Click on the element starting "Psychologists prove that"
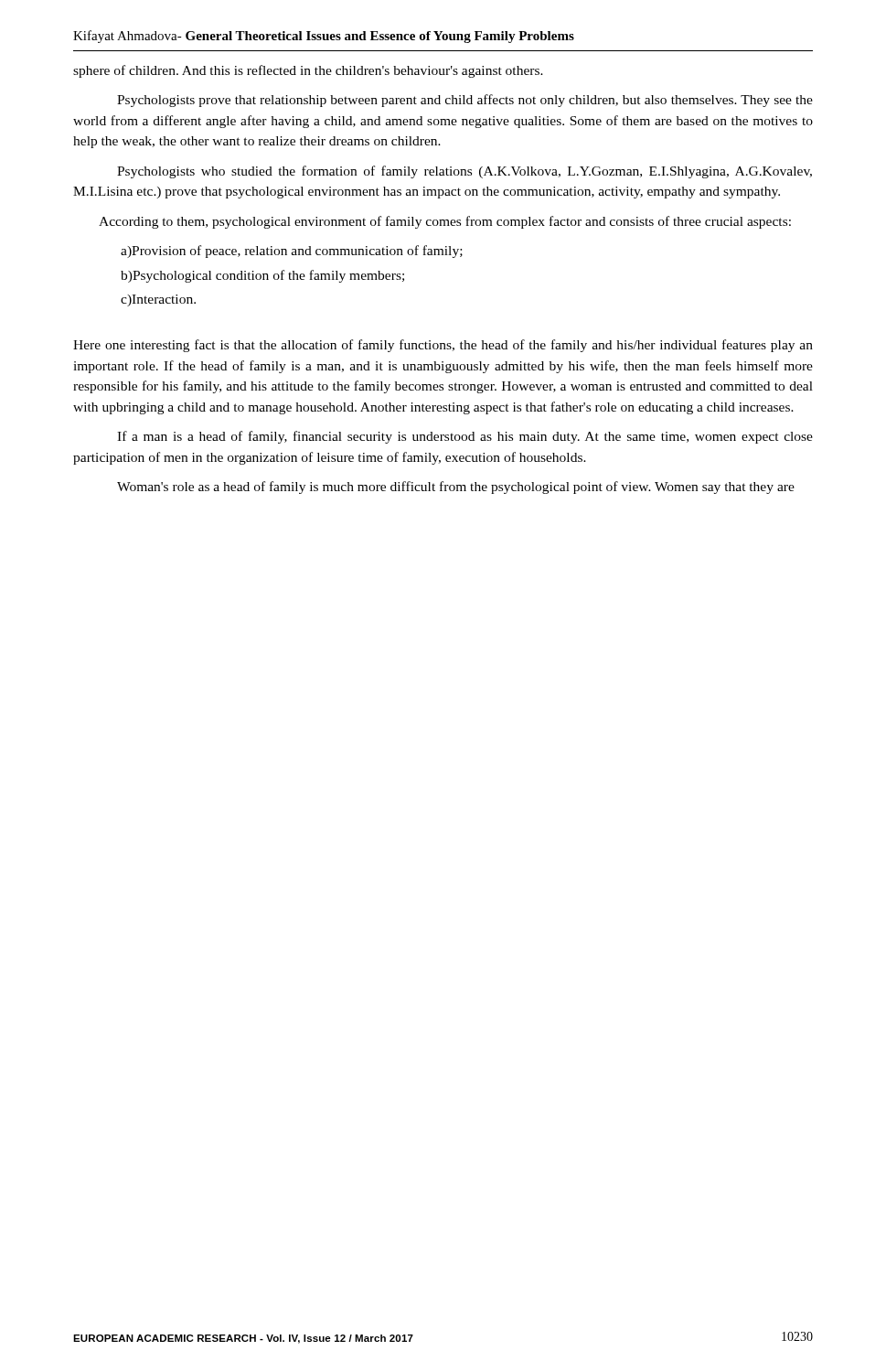 pyautogui.click(x=443, y=120)
